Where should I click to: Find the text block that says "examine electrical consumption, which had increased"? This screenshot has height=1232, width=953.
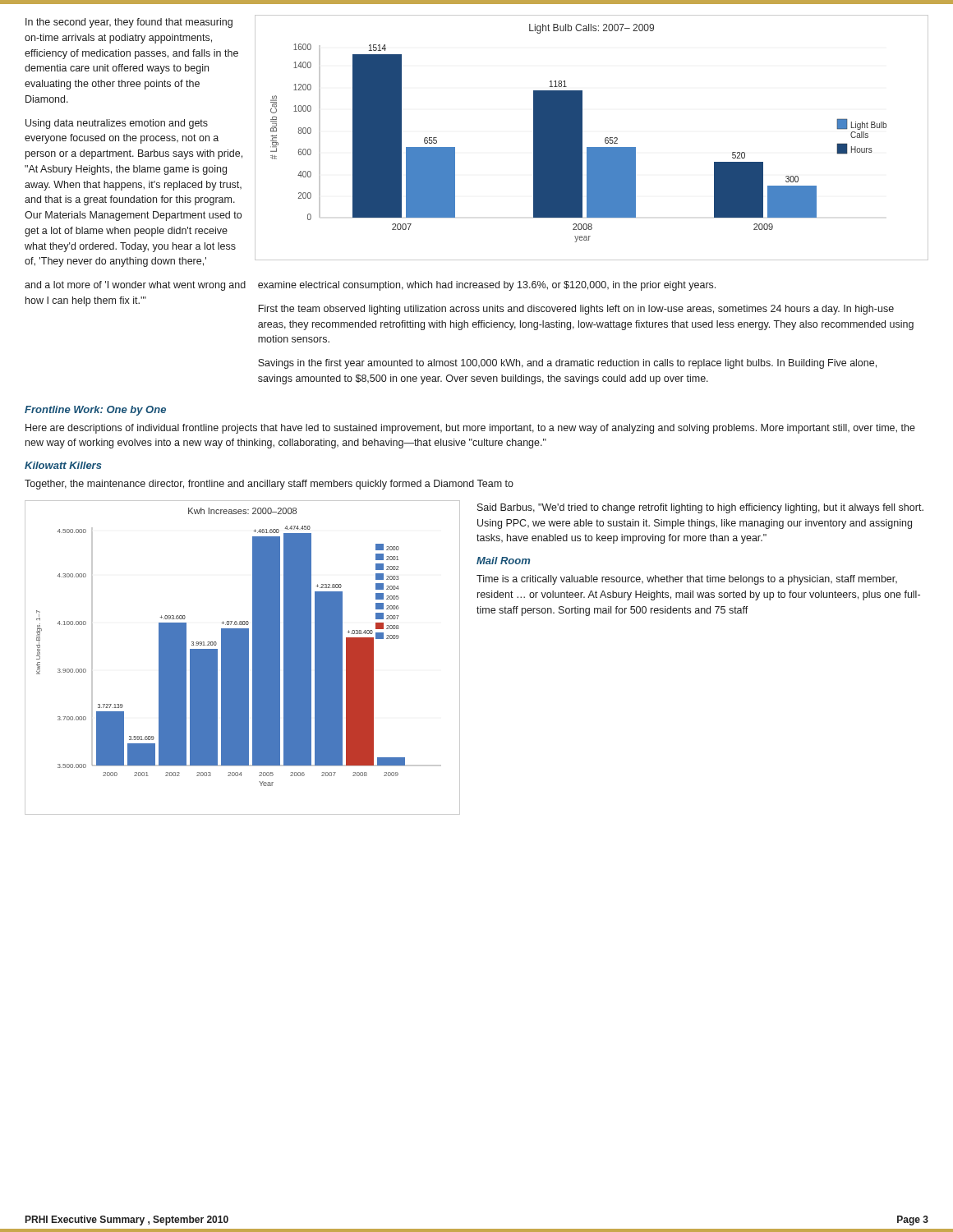point(487,285)
